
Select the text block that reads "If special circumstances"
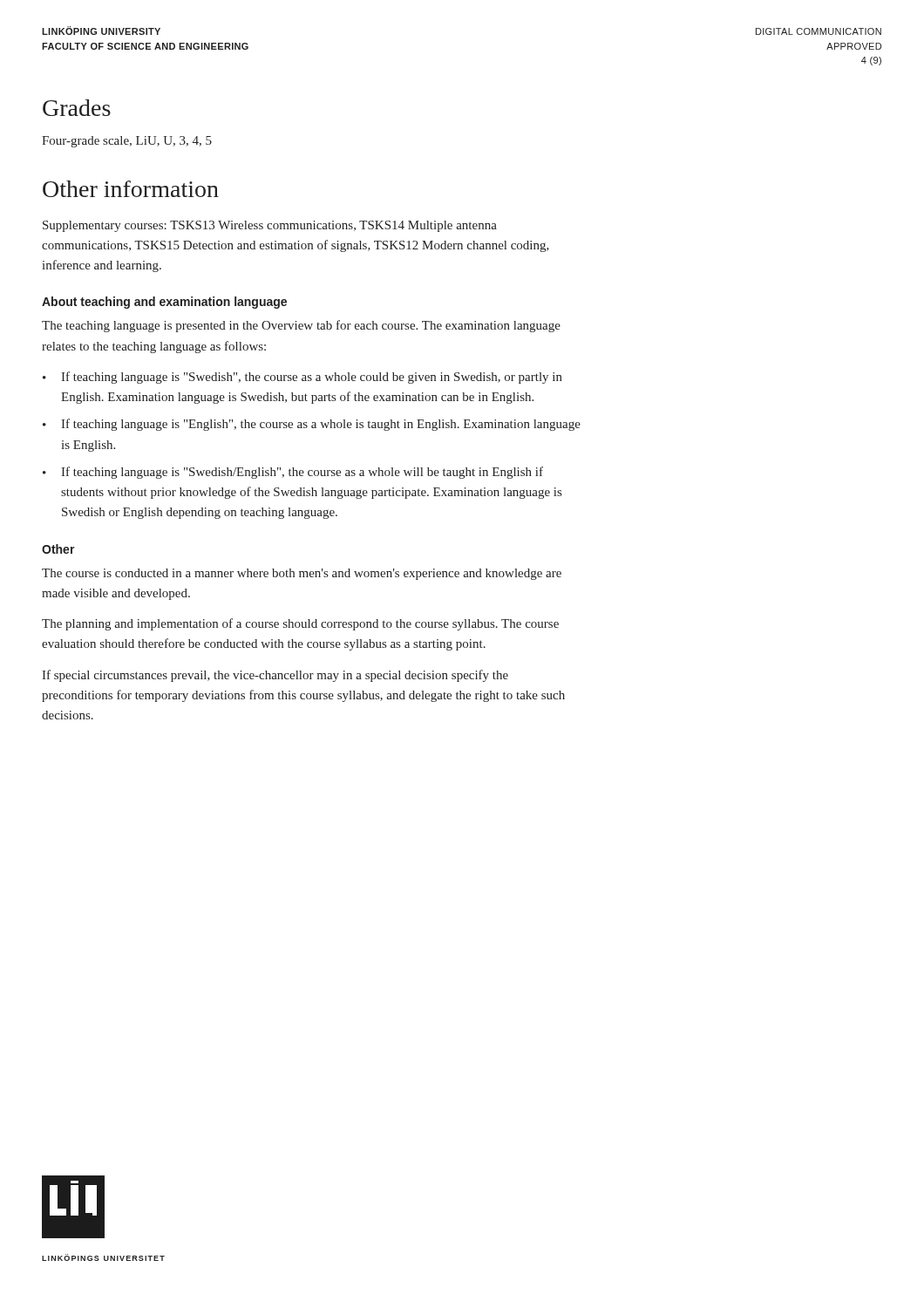coord(312,695)
